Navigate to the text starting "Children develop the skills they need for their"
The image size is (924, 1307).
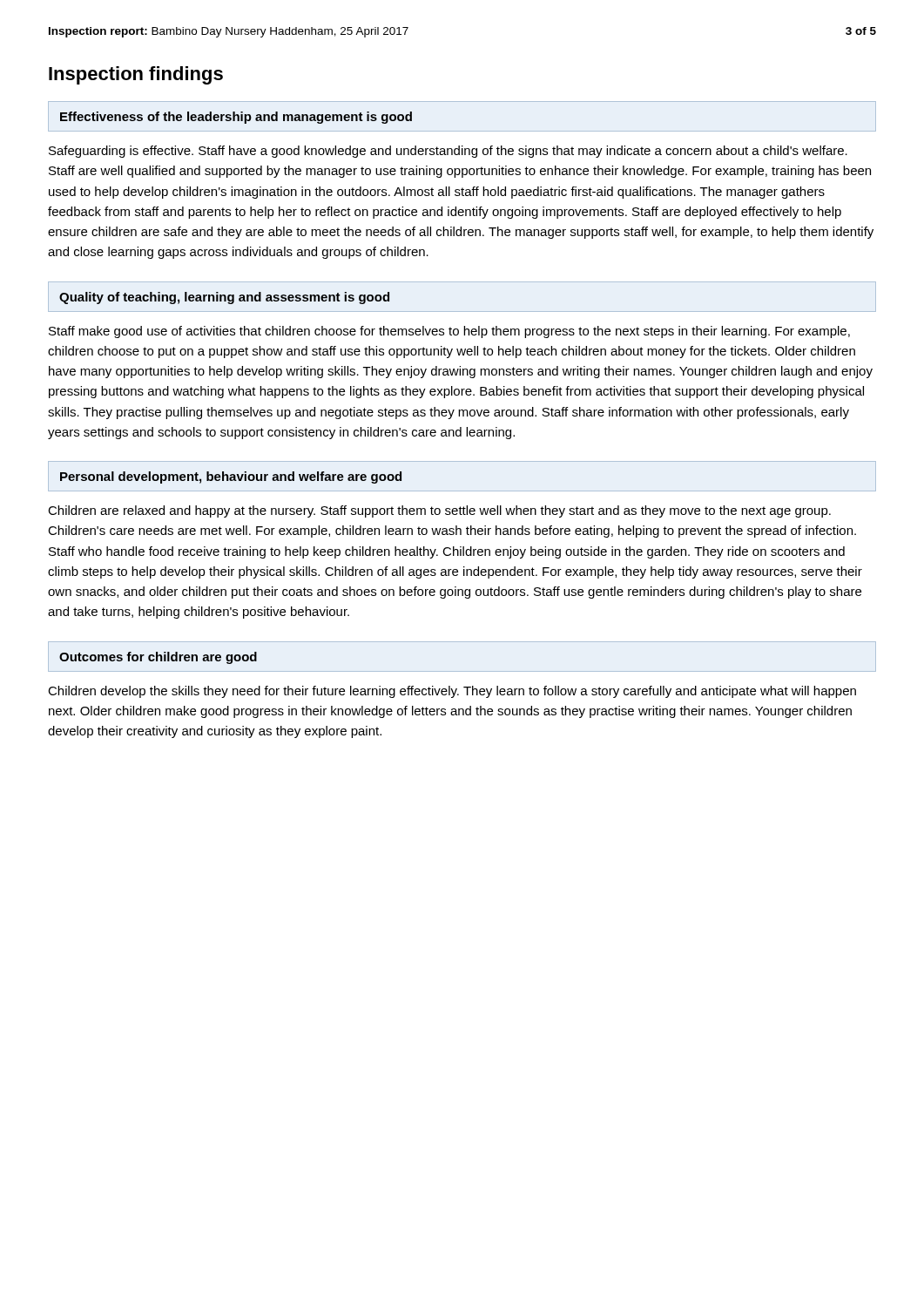click(452, 710)
